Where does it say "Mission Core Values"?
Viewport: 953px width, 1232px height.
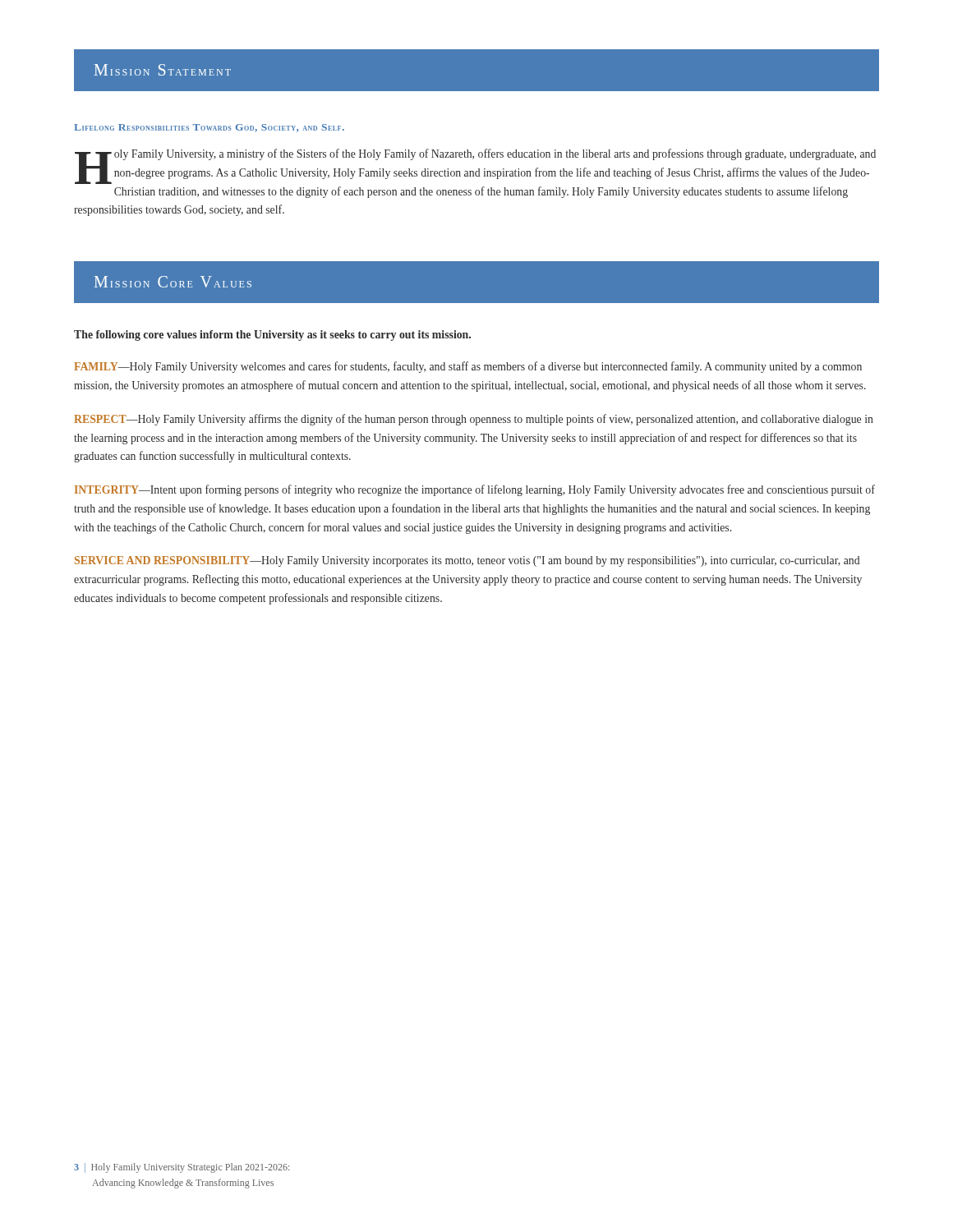tap(174, 282)
